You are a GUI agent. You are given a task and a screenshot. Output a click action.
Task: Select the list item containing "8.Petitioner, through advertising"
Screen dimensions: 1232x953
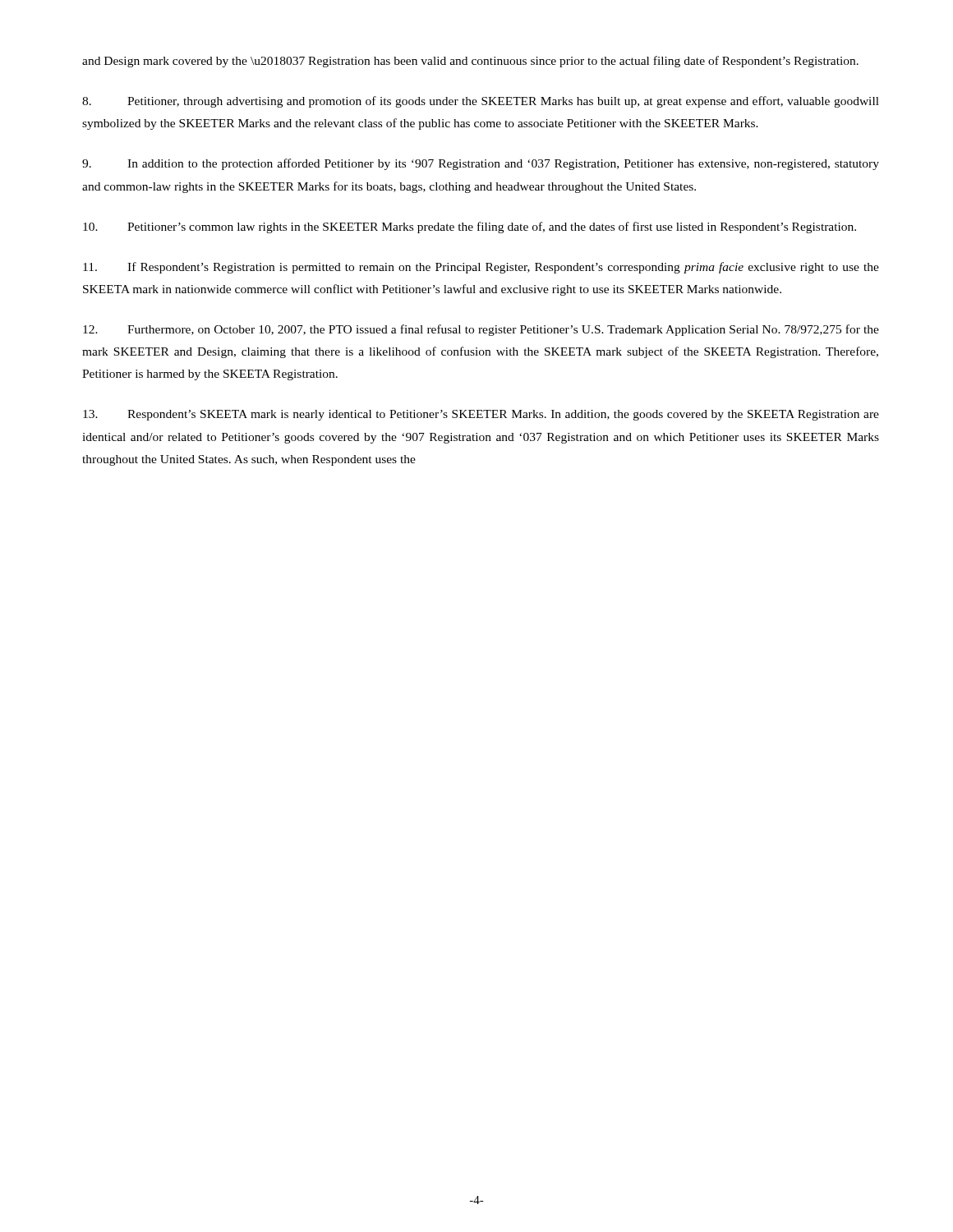click(481, 110)
